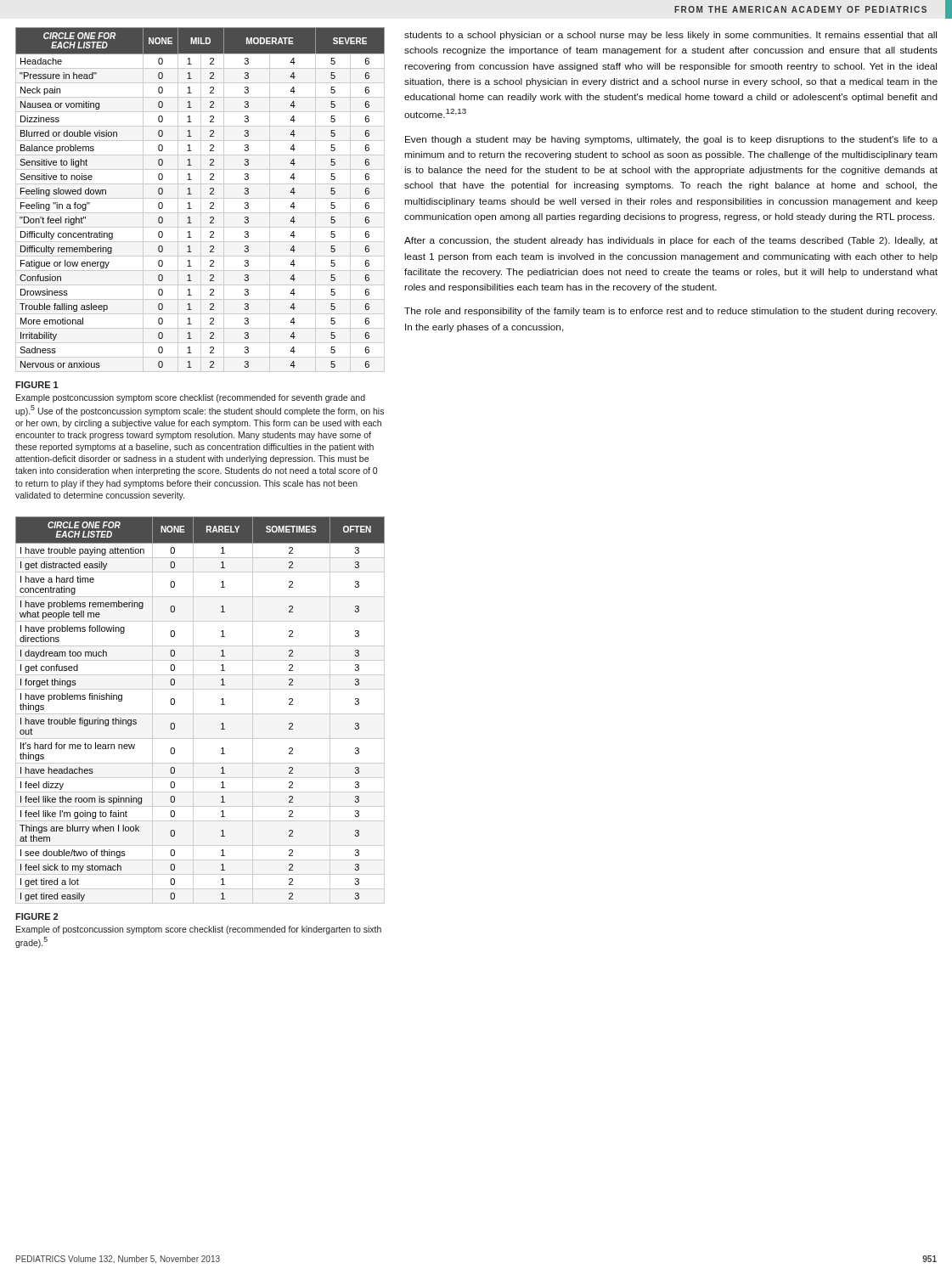The width and height of the screenshot is (952, 1274).
Task: Locate the table with the text "Balance problems"
Action: pyautogui.click(x=200, y=200)
